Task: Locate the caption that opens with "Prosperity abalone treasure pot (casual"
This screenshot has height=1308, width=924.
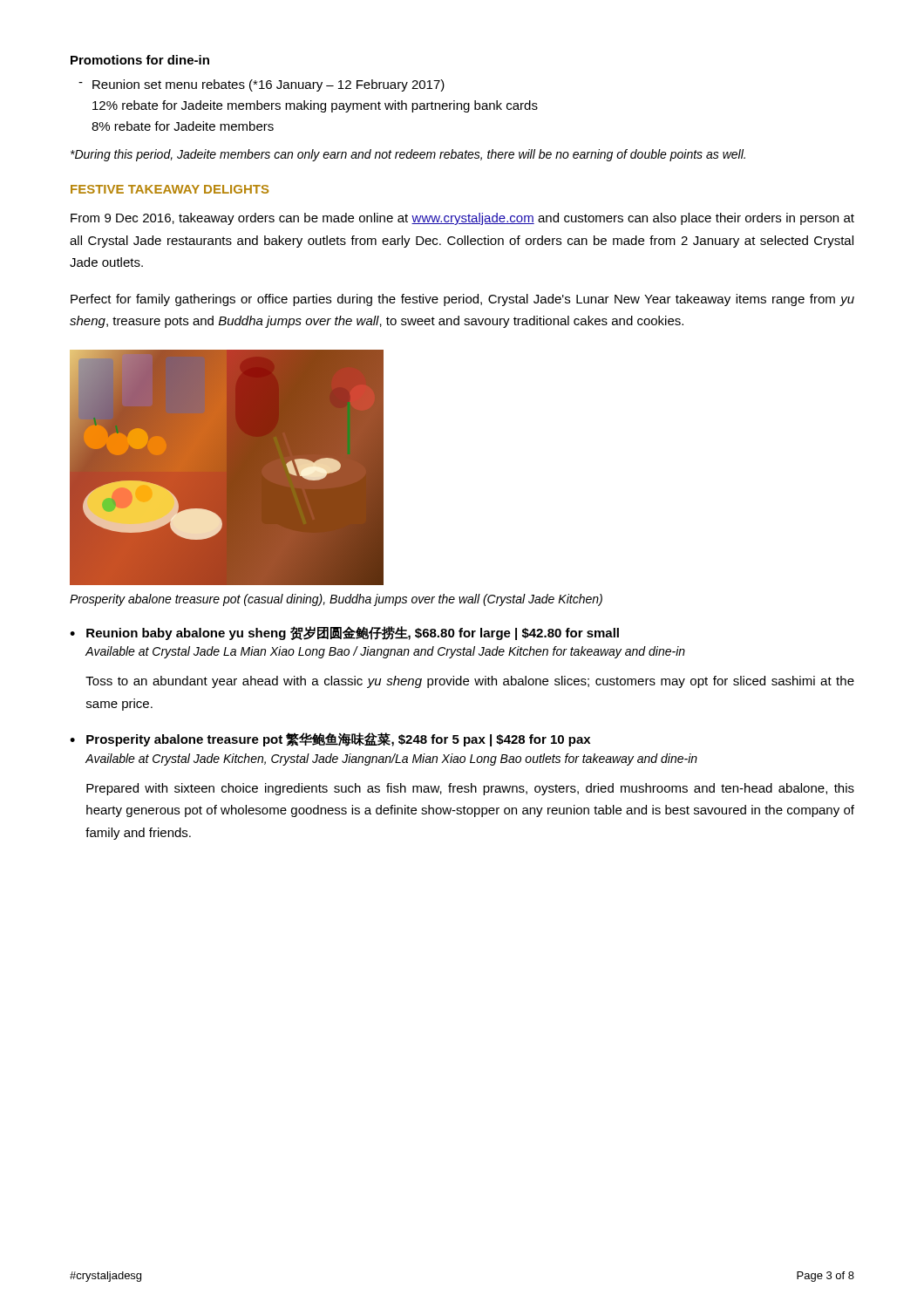Action: (x=336, y=599)
